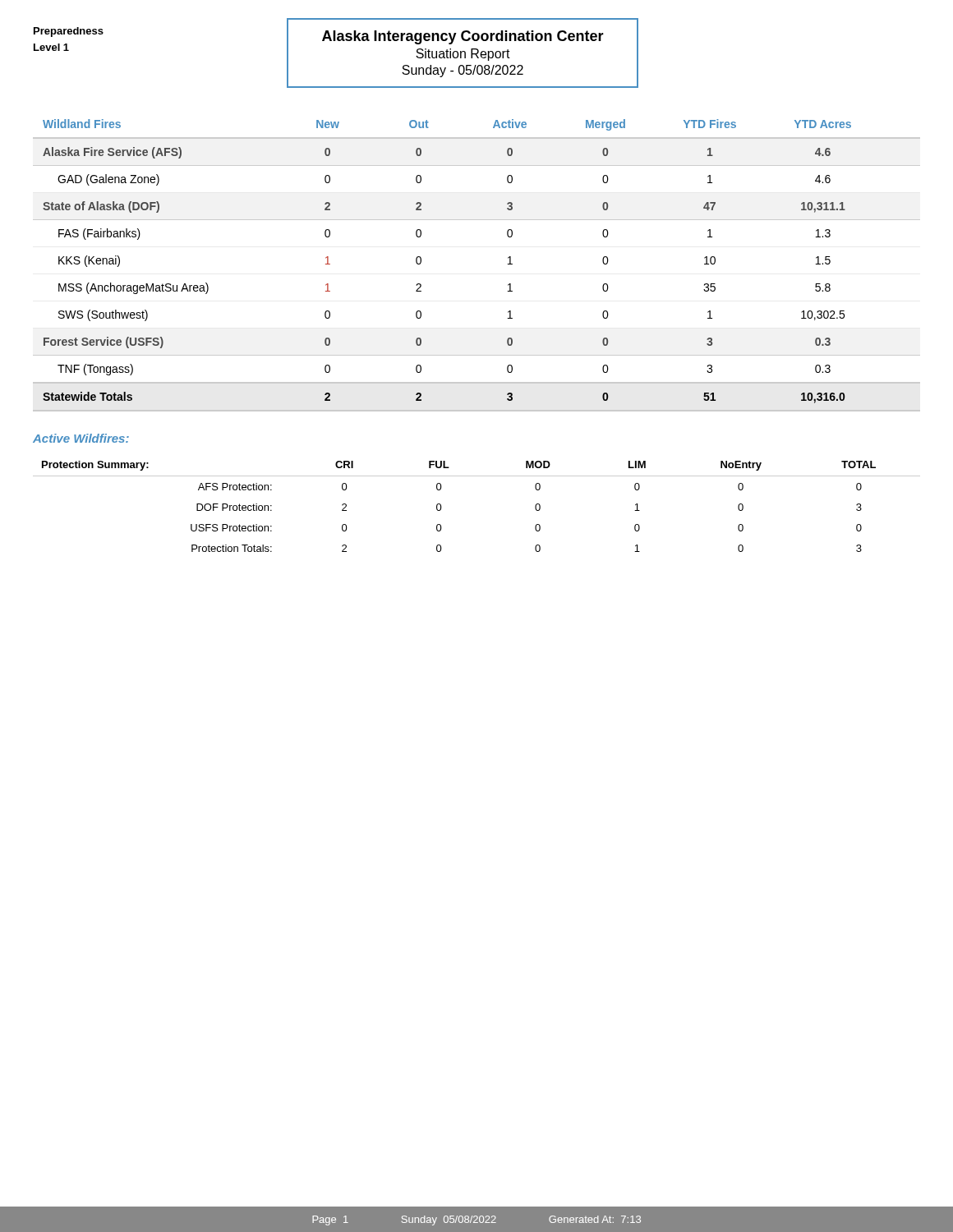Click on the table containing "DOF Protection:"
953x1232 pixels.
point(476,506)
